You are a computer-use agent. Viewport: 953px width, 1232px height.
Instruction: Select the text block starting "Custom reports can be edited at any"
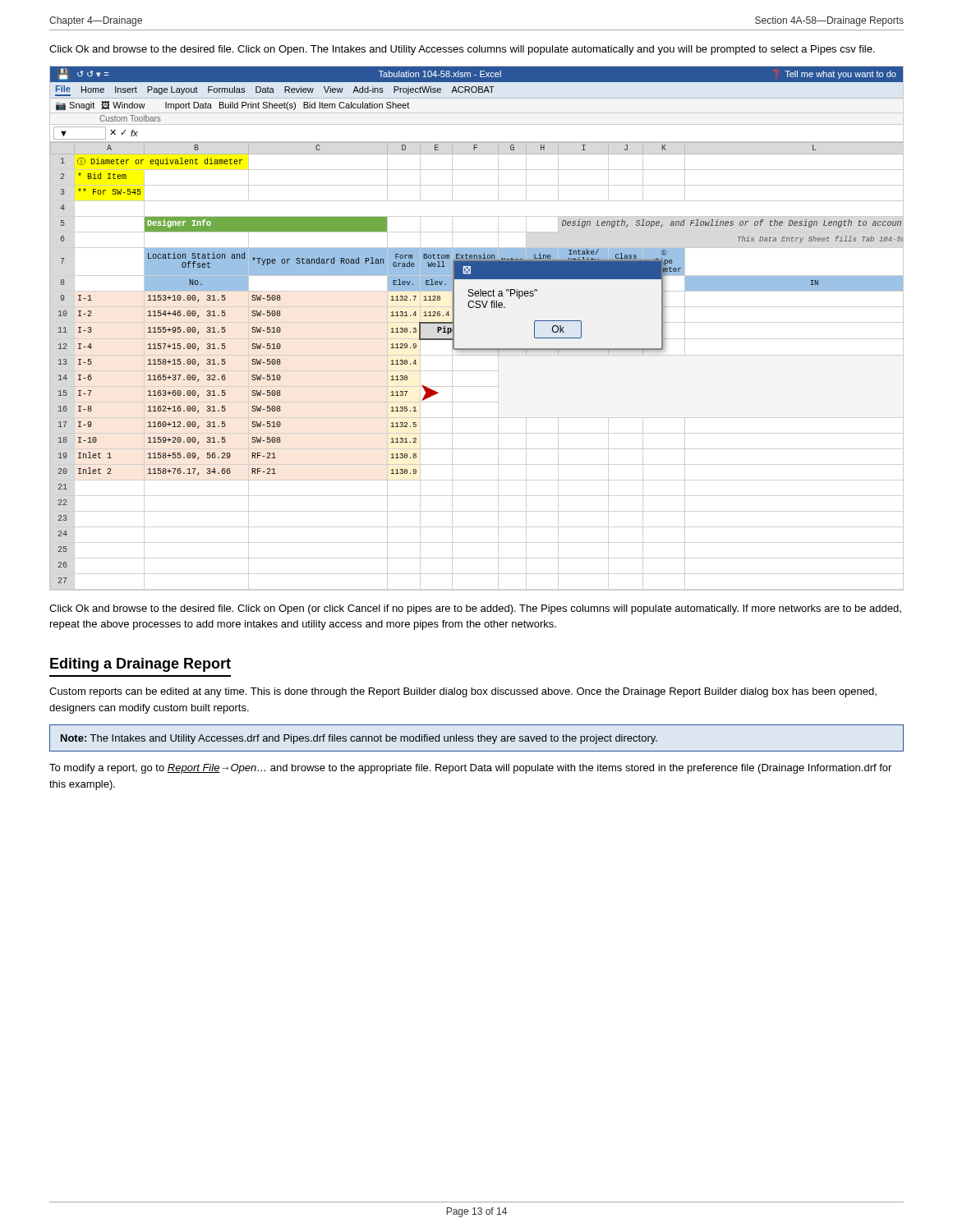(463, 699)
